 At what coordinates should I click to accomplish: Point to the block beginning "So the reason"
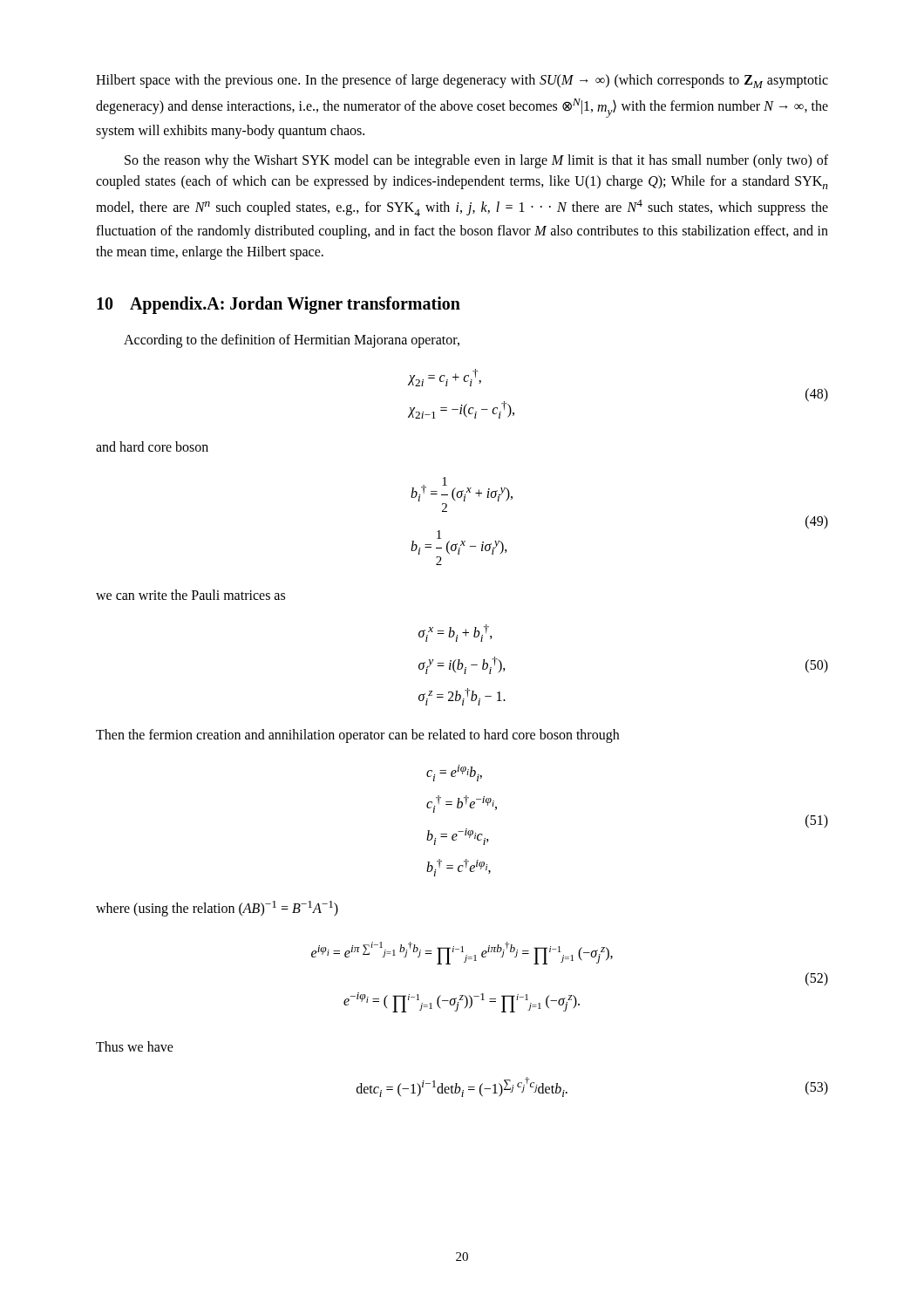pos(462,206)
